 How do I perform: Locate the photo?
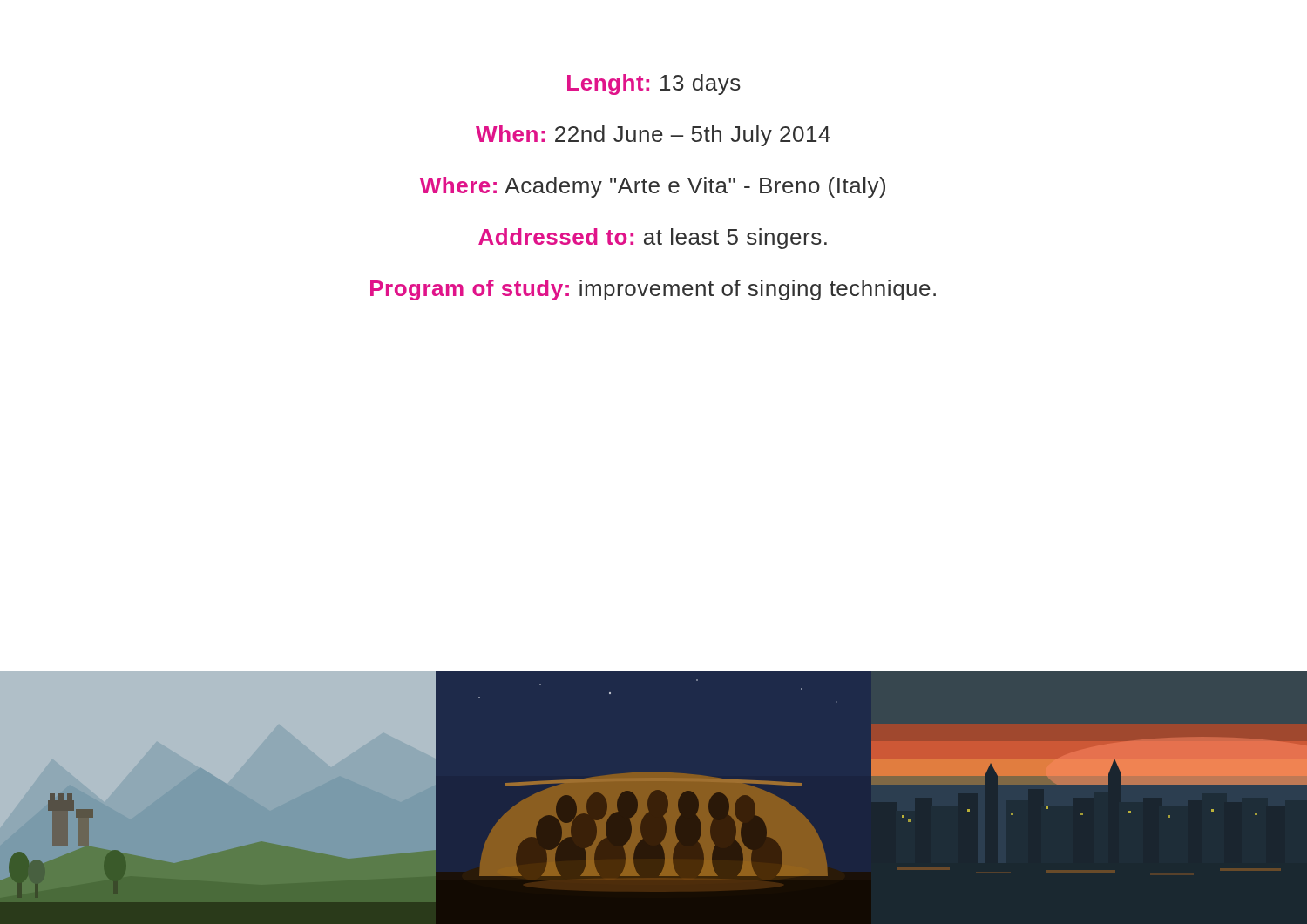coord(654,798)
